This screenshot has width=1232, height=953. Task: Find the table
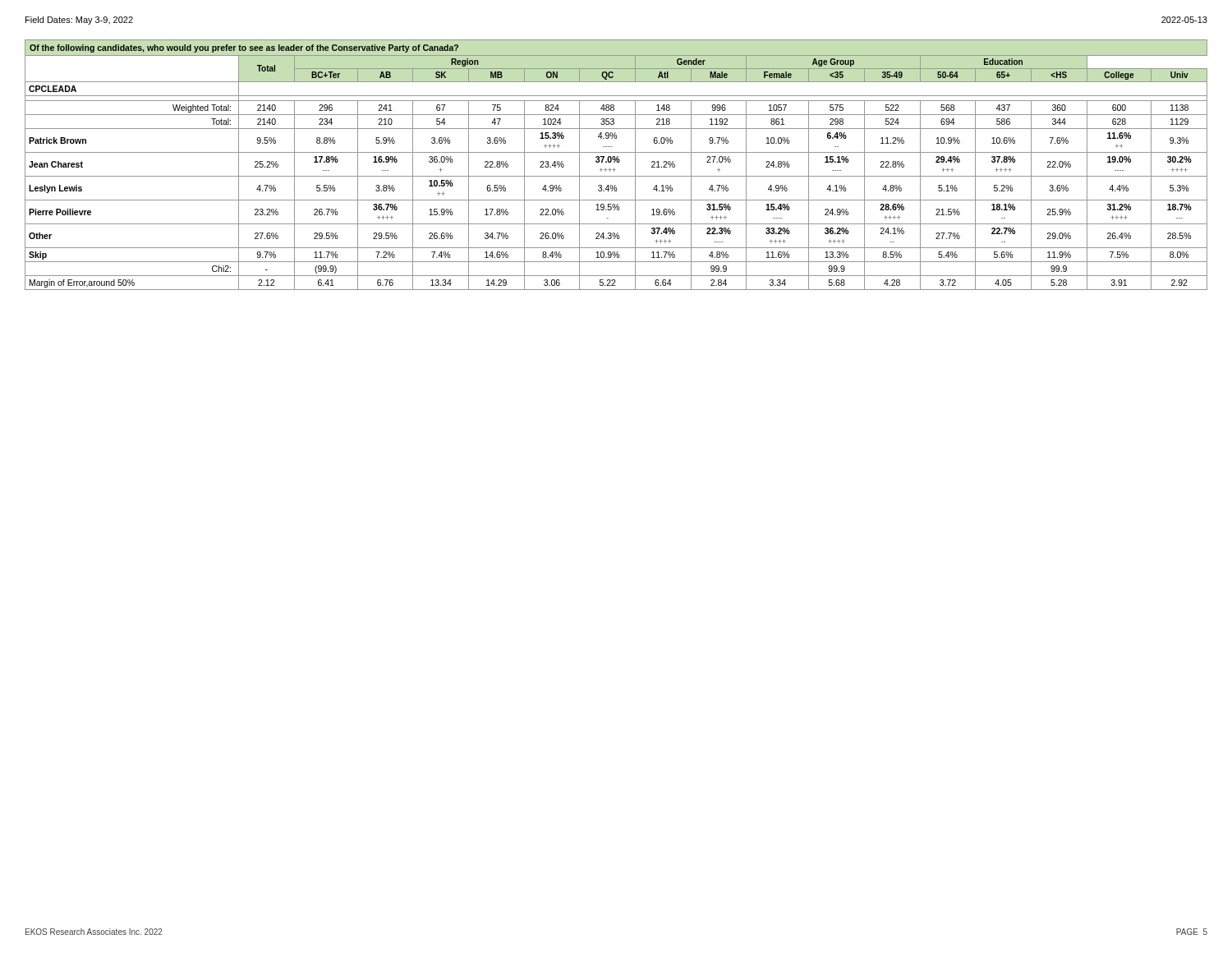[616, 161]
